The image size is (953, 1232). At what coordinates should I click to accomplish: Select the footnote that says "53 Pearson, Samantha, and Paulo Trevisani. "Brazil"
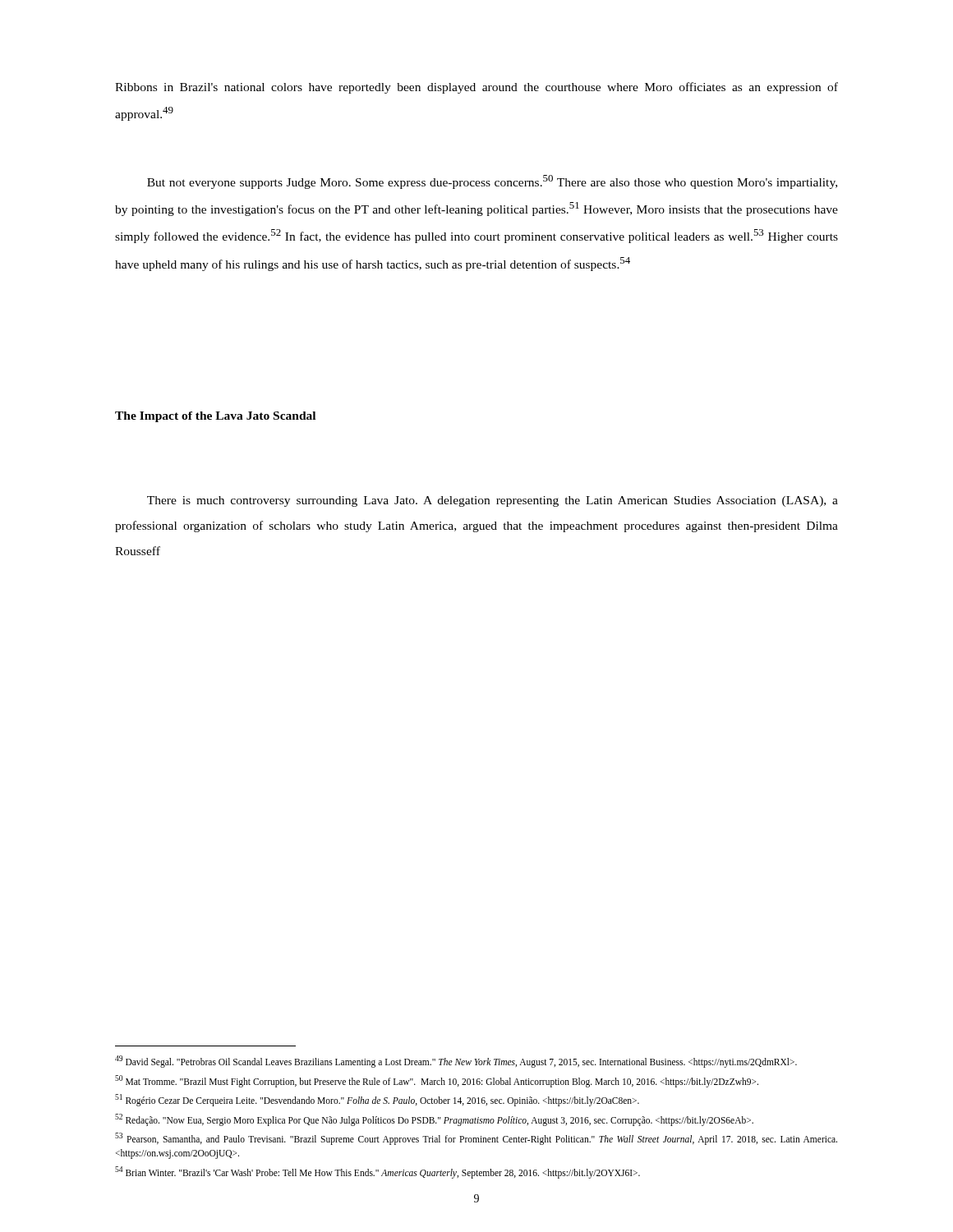[476, 1145]
